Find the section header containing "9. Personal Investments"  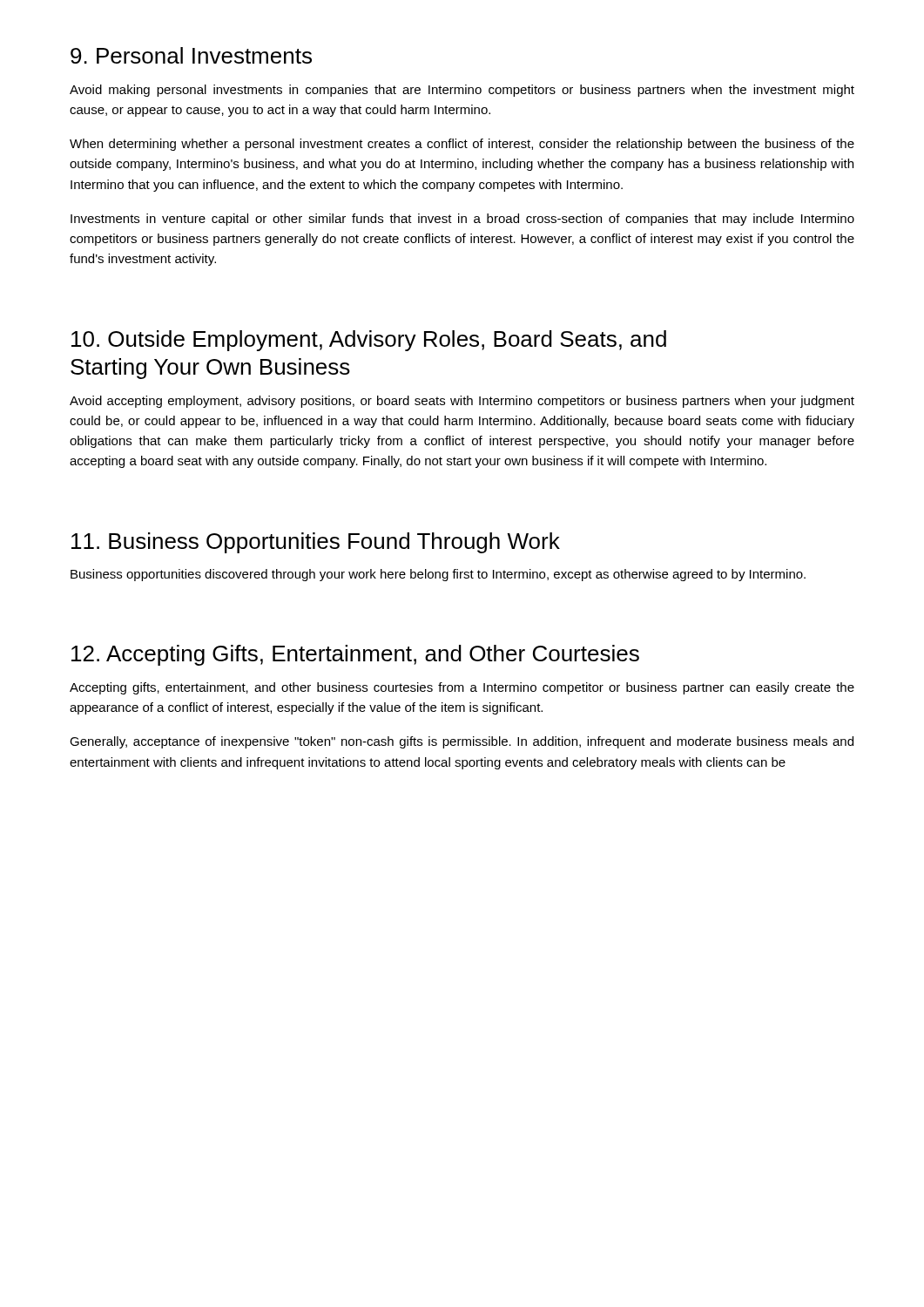[191, 55]
